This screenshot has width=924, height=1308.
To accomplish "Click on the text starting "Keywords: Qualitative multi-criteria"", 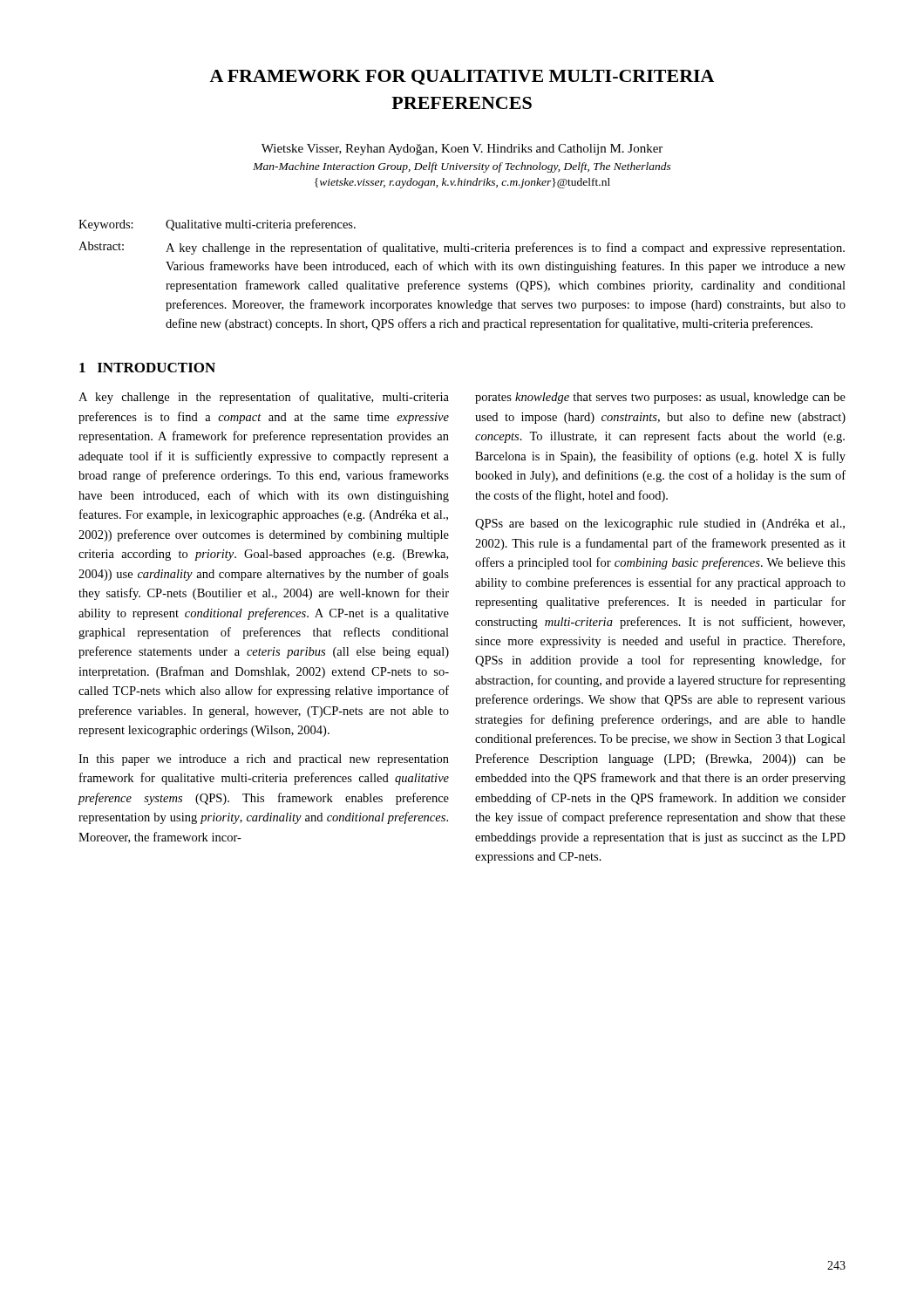I will [x=217, y=225].
